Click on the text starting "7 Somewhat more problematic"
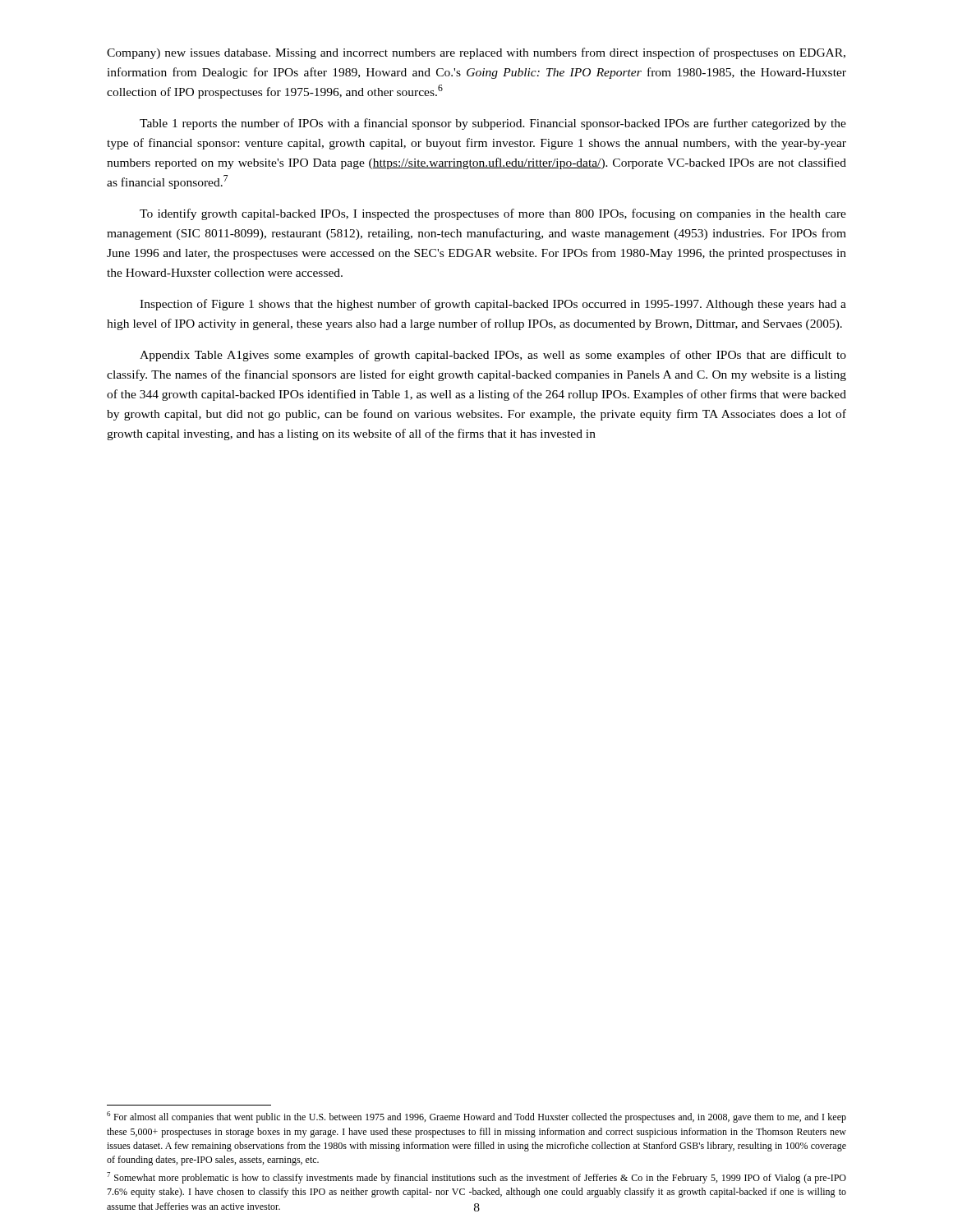The height and width of the screenshot is (1232, 953). pyautogui.click(x=476, y=1192)
